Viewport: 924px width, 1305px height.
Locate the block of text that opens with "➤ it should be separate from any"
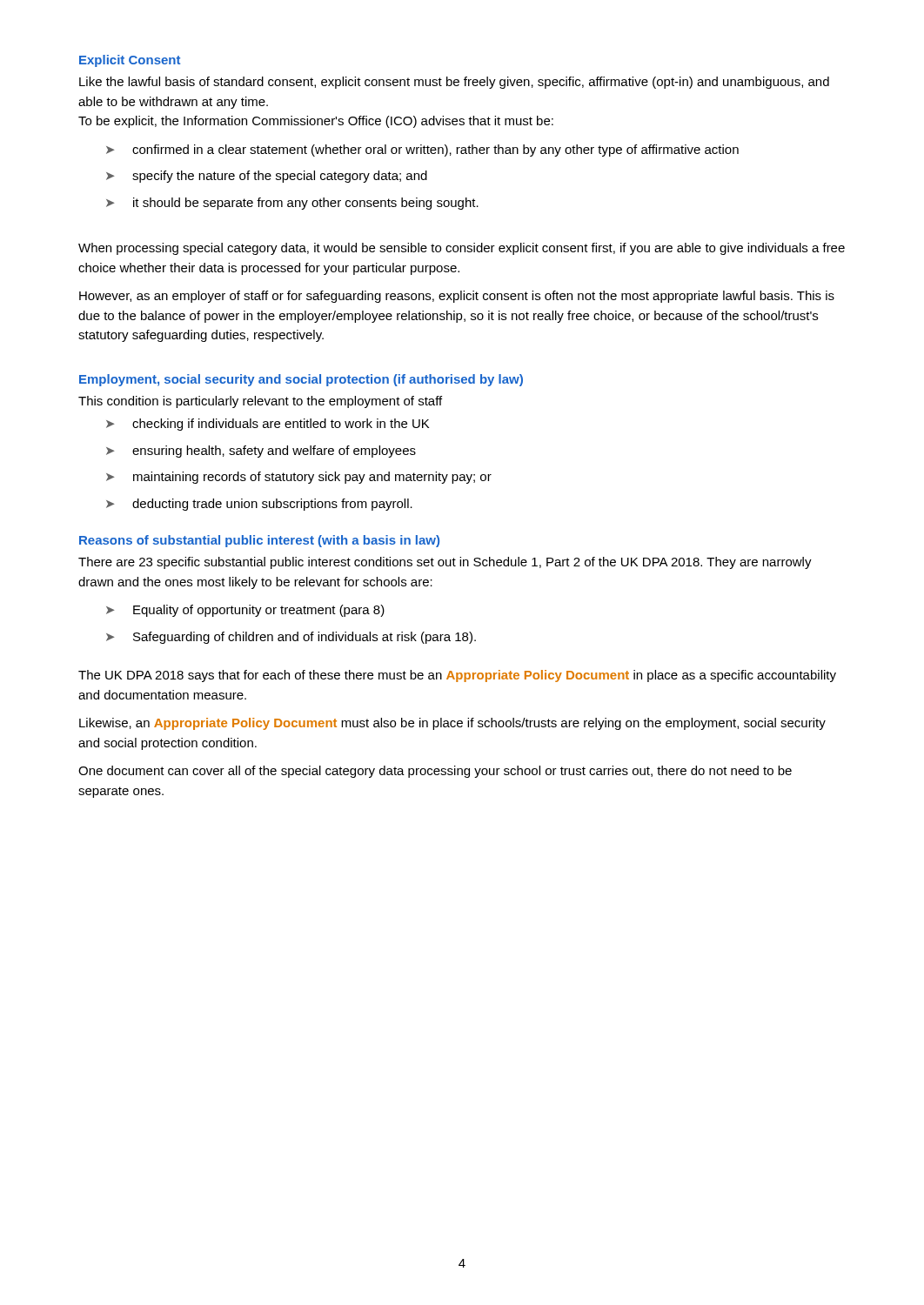[475, 203]
